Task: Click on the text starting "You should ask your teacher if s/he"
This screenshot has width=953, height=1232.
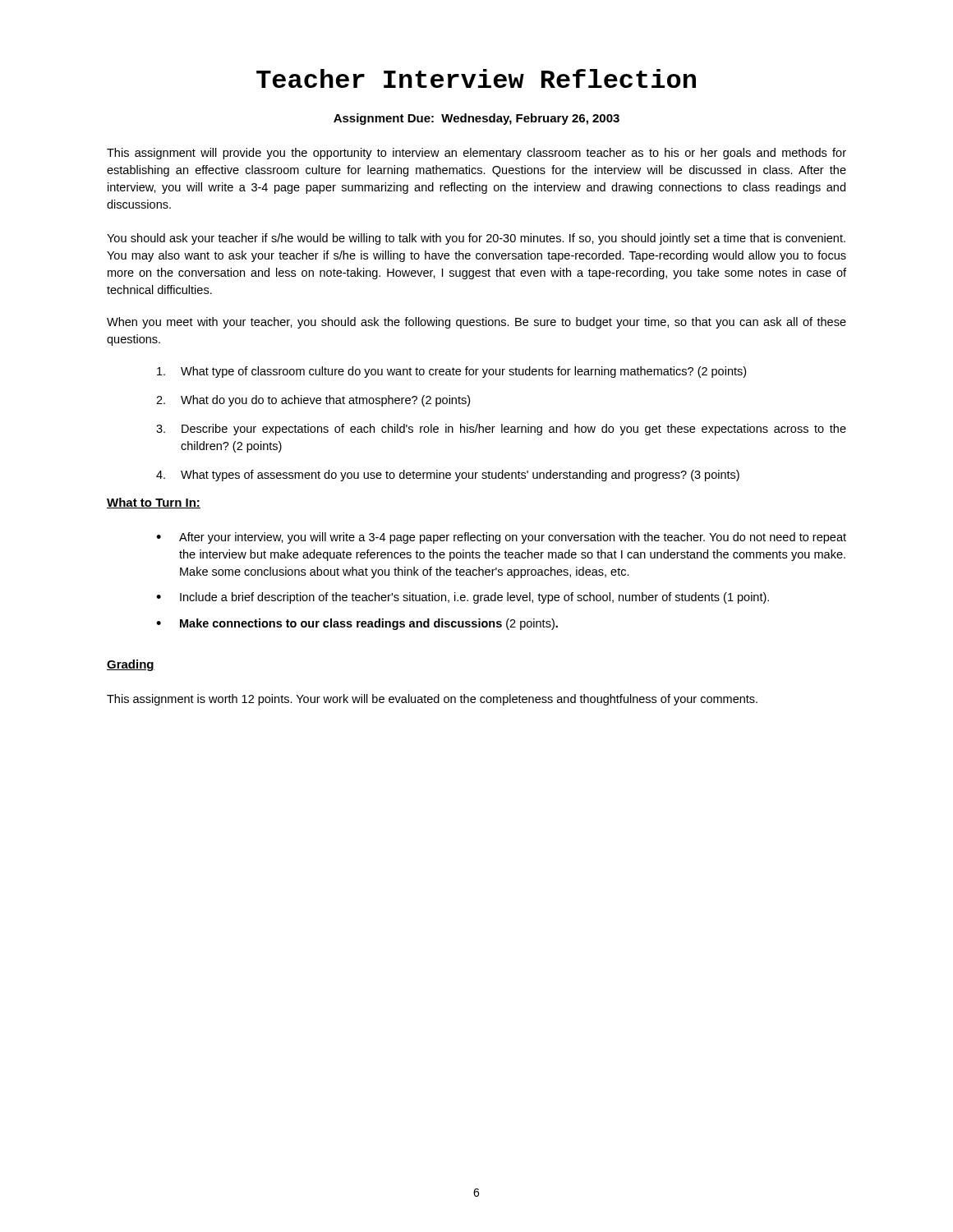Action: coord(476,264)
